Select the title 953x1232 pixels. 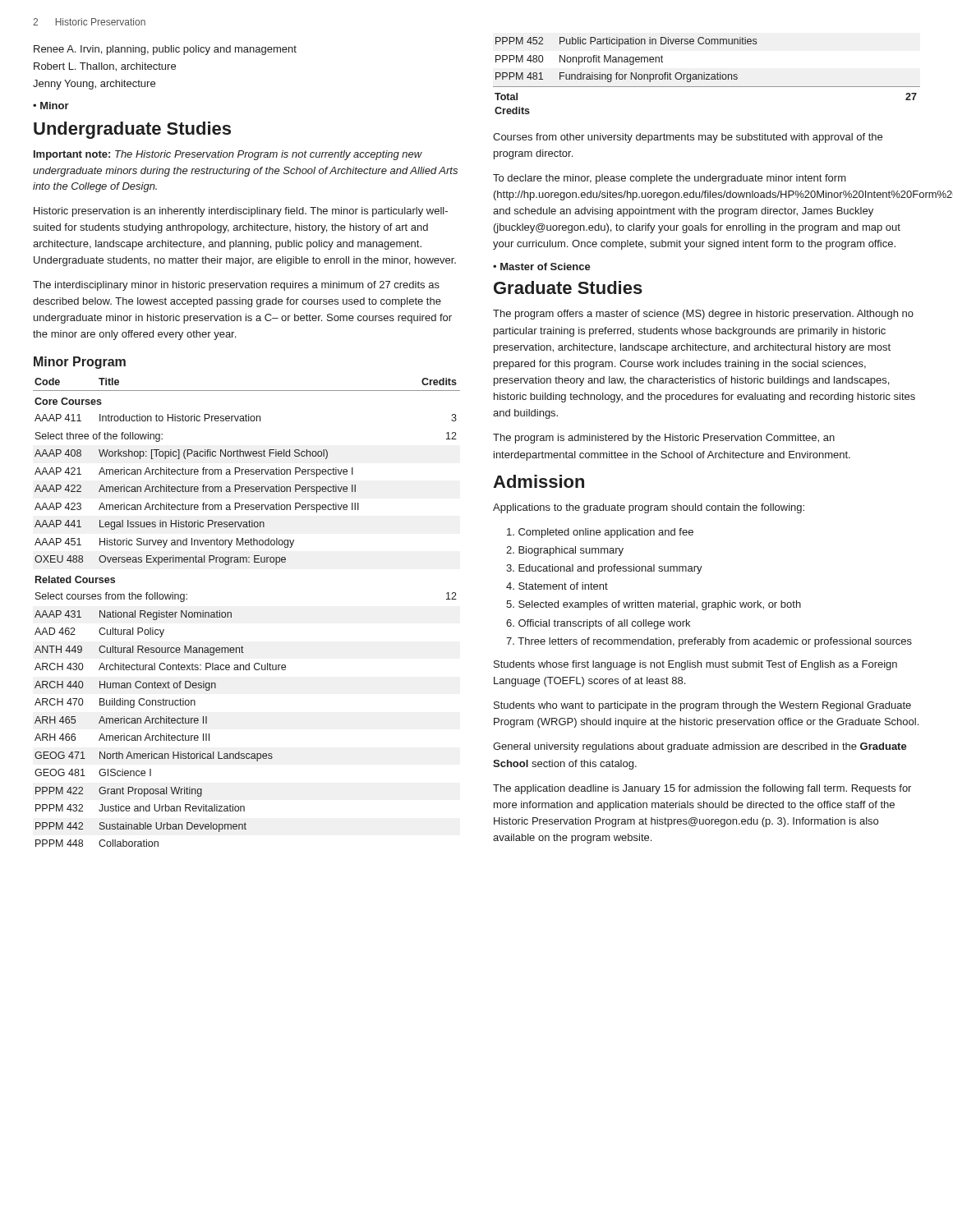pos(246,129)
